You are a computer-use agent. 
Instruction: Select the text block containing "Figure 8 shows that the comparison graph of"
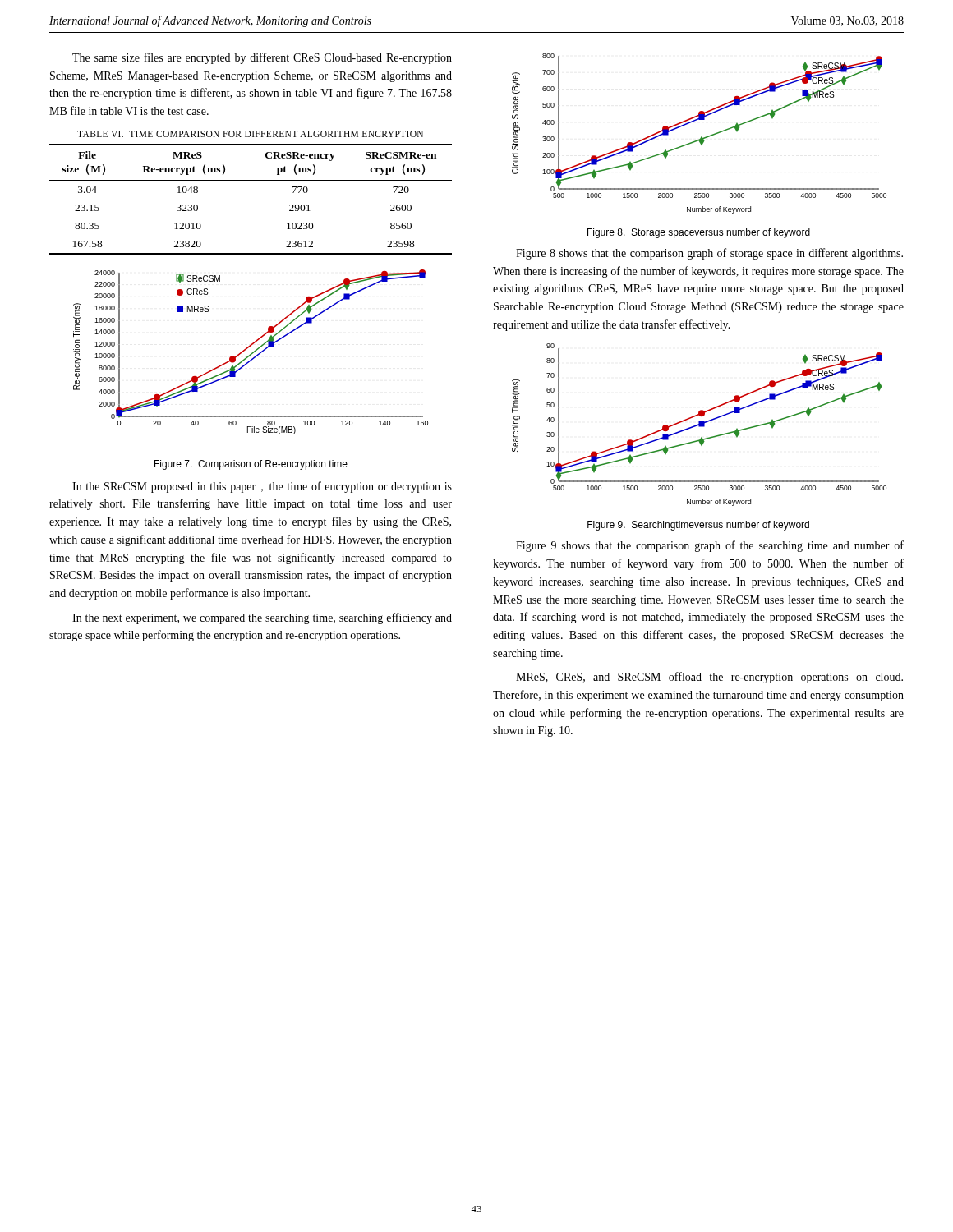698,289
